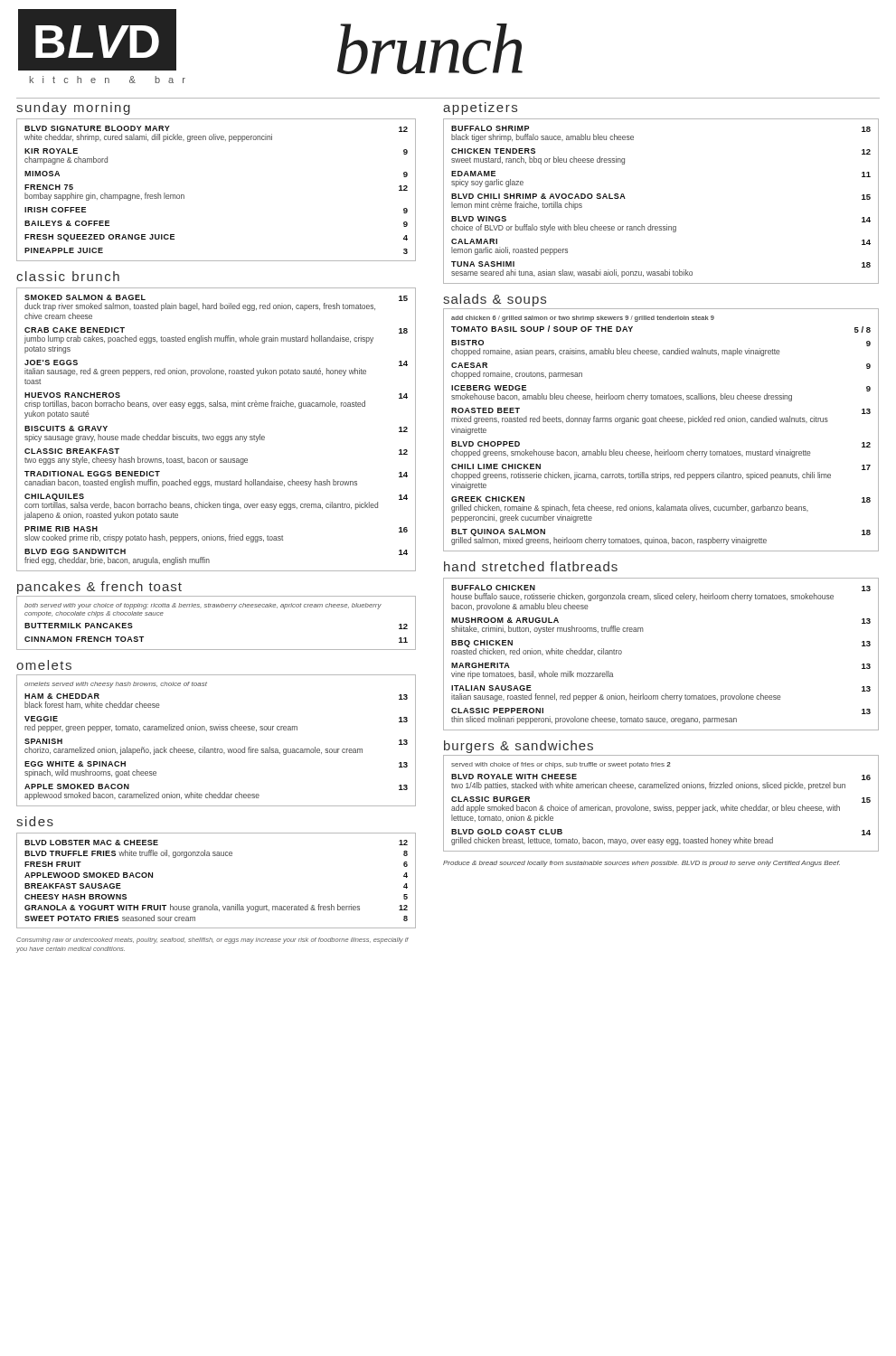896x1356 pixels.
Task: Click where it says "sunday morning"
Action: (74, 107)
